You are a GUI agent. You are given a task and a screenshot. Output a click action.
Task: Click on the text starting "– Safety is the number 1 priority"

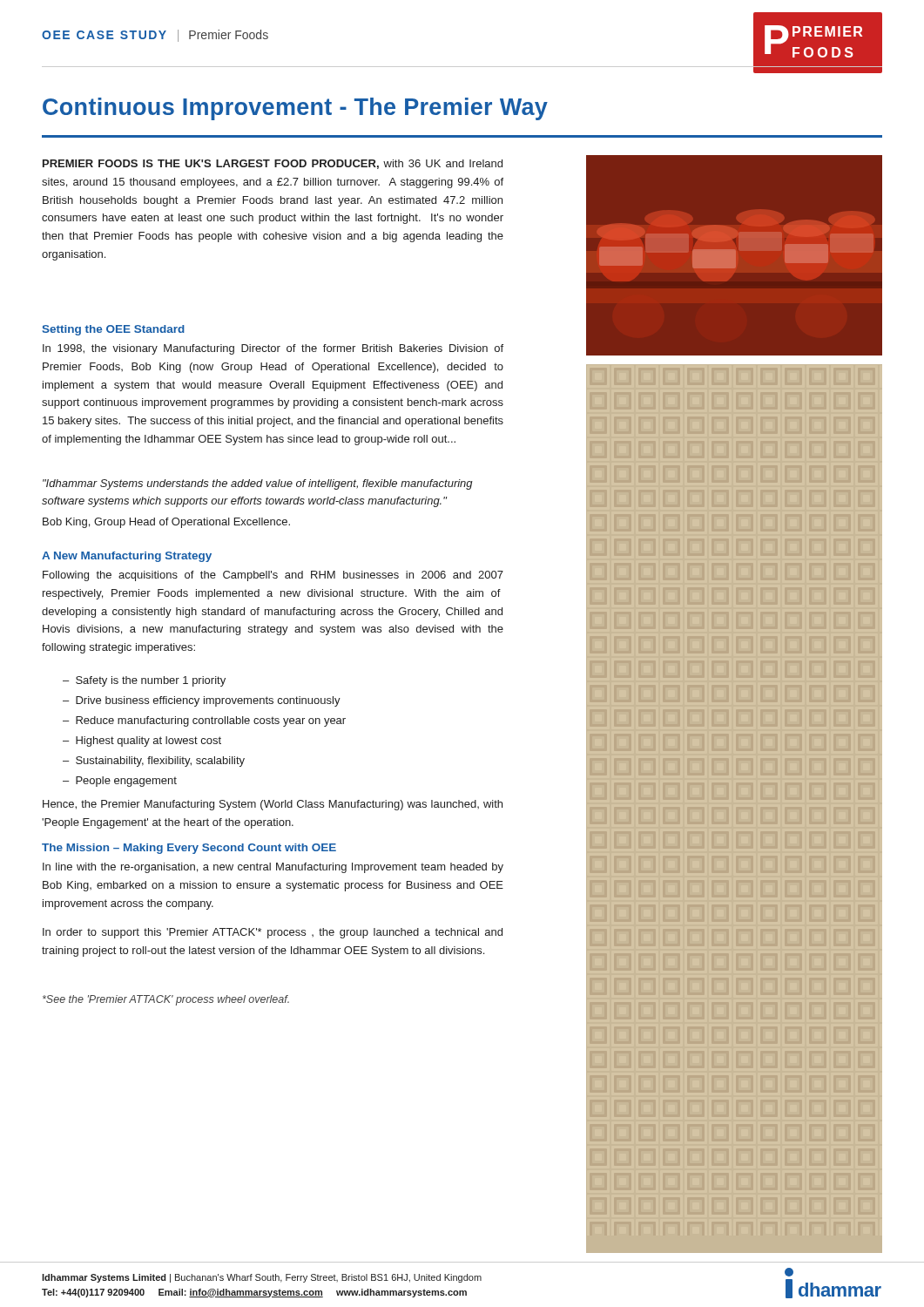(x=144, y=681)
